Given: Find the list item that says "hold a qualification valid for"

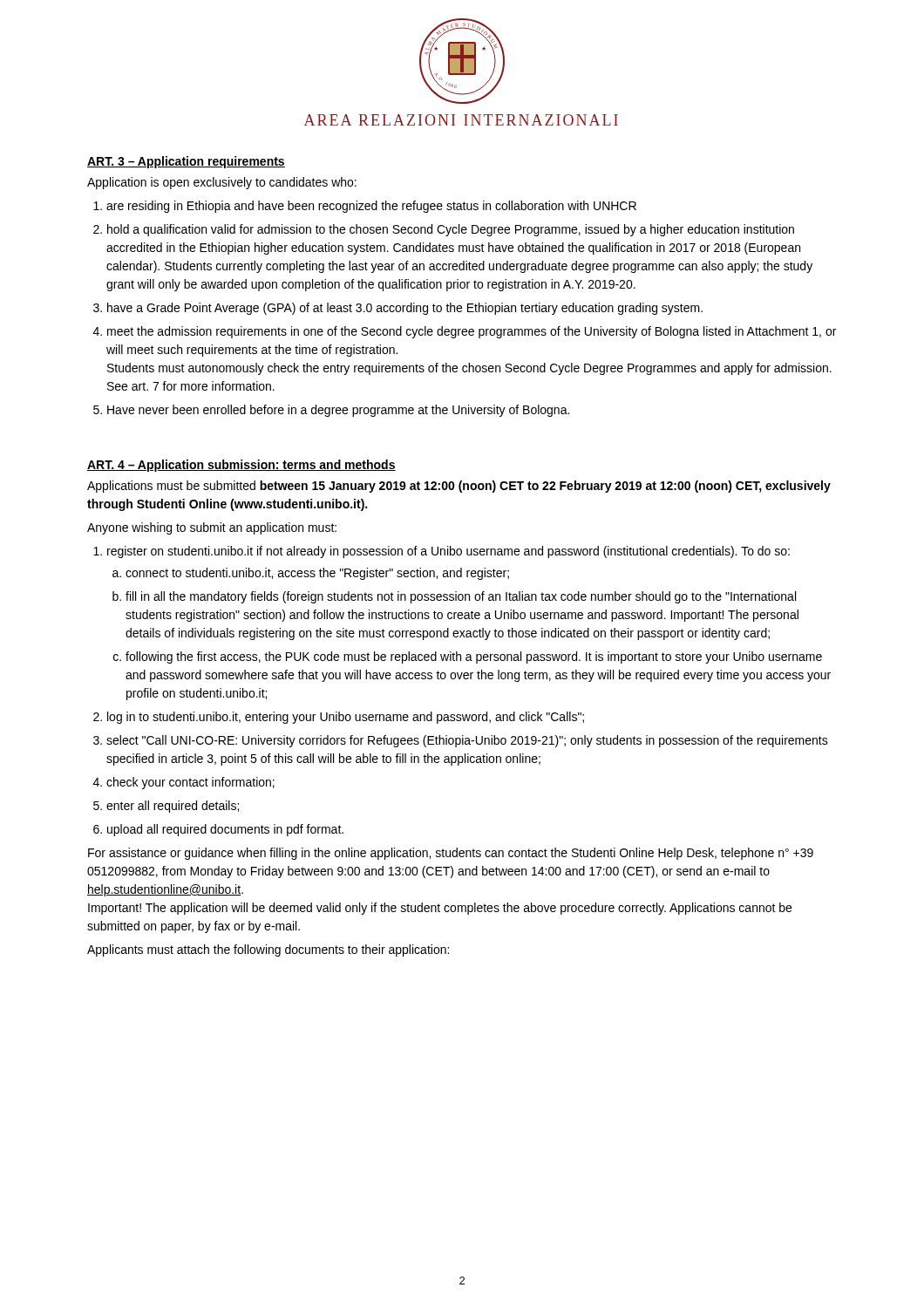Looking at the screenshot, I should click(x=459, y=257).
